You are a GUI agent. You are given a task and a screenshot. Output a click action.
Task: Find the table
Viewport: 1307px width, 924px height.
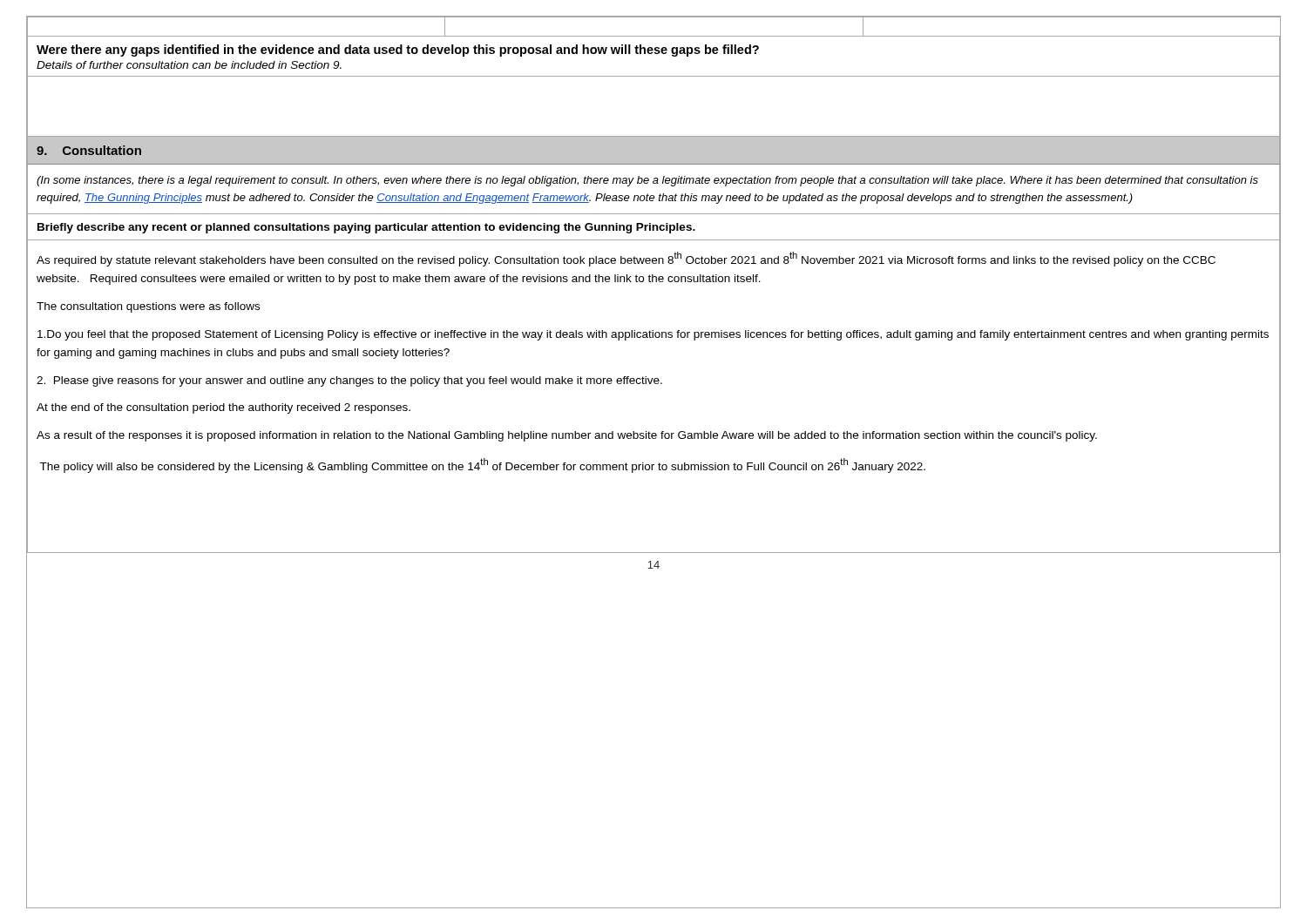tap(654, 27)
